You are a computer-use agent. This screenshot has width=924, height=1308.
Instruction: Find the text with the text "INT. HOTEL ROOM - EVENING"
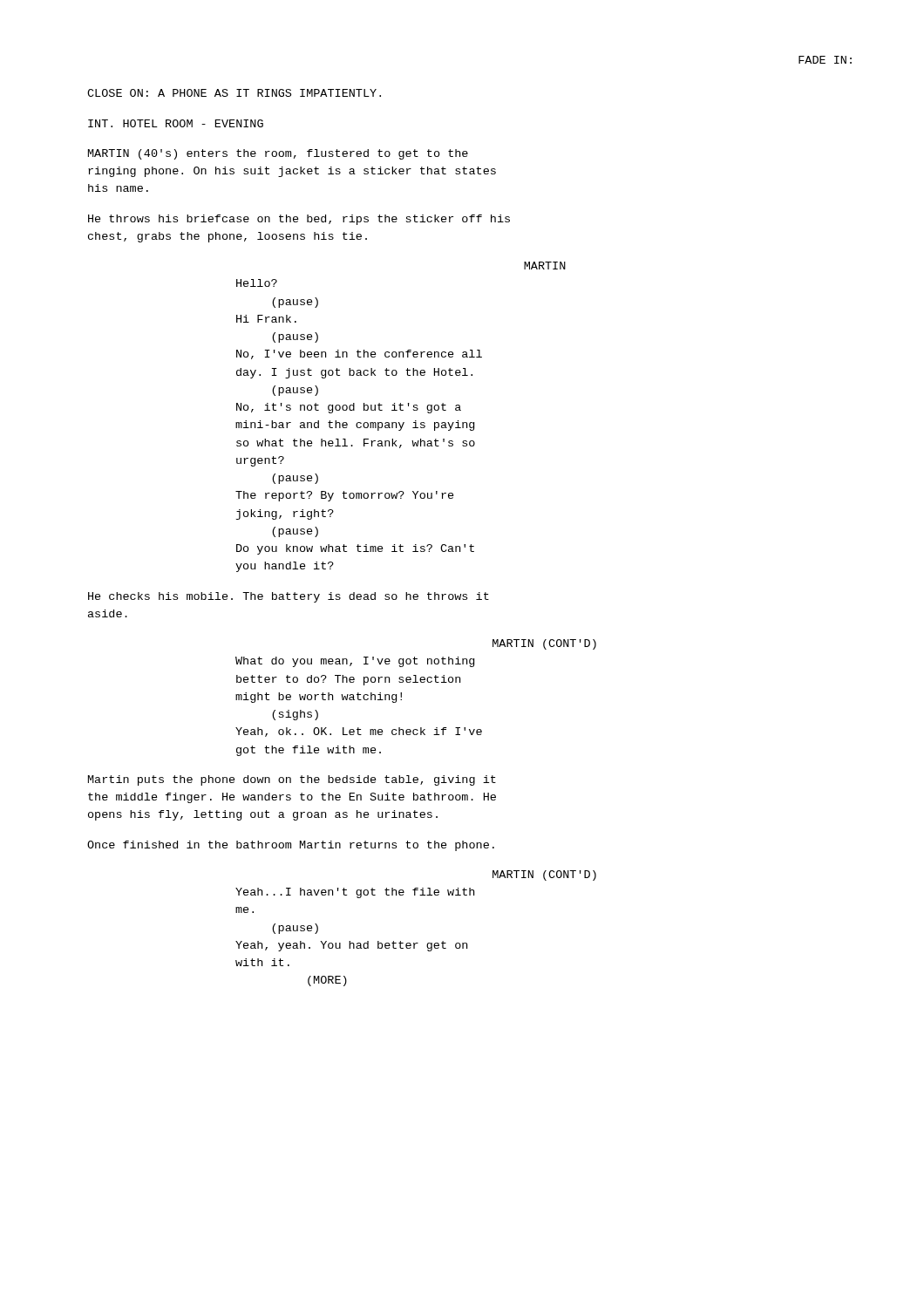click(175, 124)
